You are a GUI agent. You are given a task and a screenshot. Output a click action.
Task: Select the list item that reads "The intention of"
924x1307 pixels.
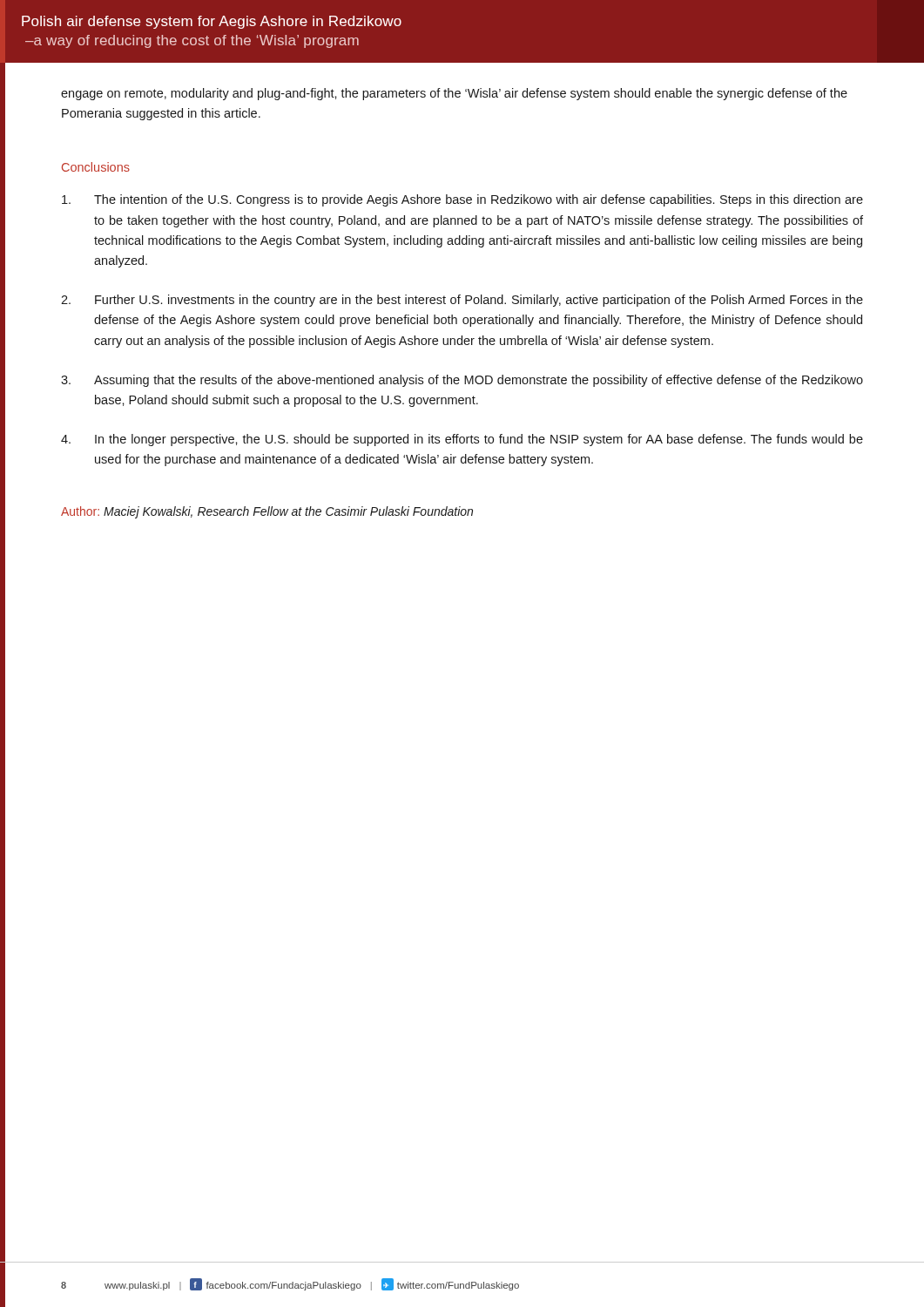(462, 231)
